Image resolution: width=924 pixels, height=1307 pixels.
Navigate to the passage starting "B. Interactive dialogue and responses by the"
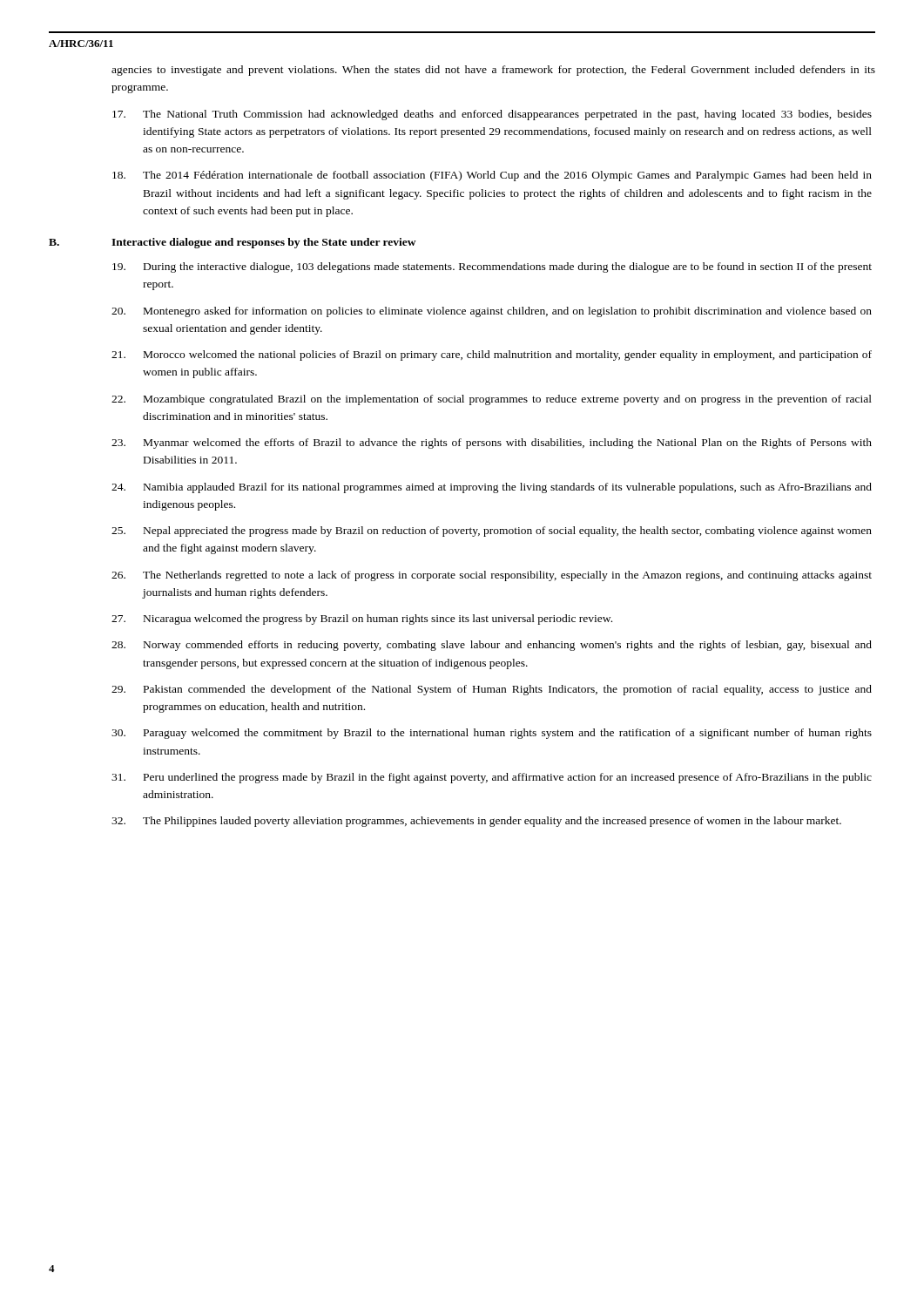tap(233, 243)
